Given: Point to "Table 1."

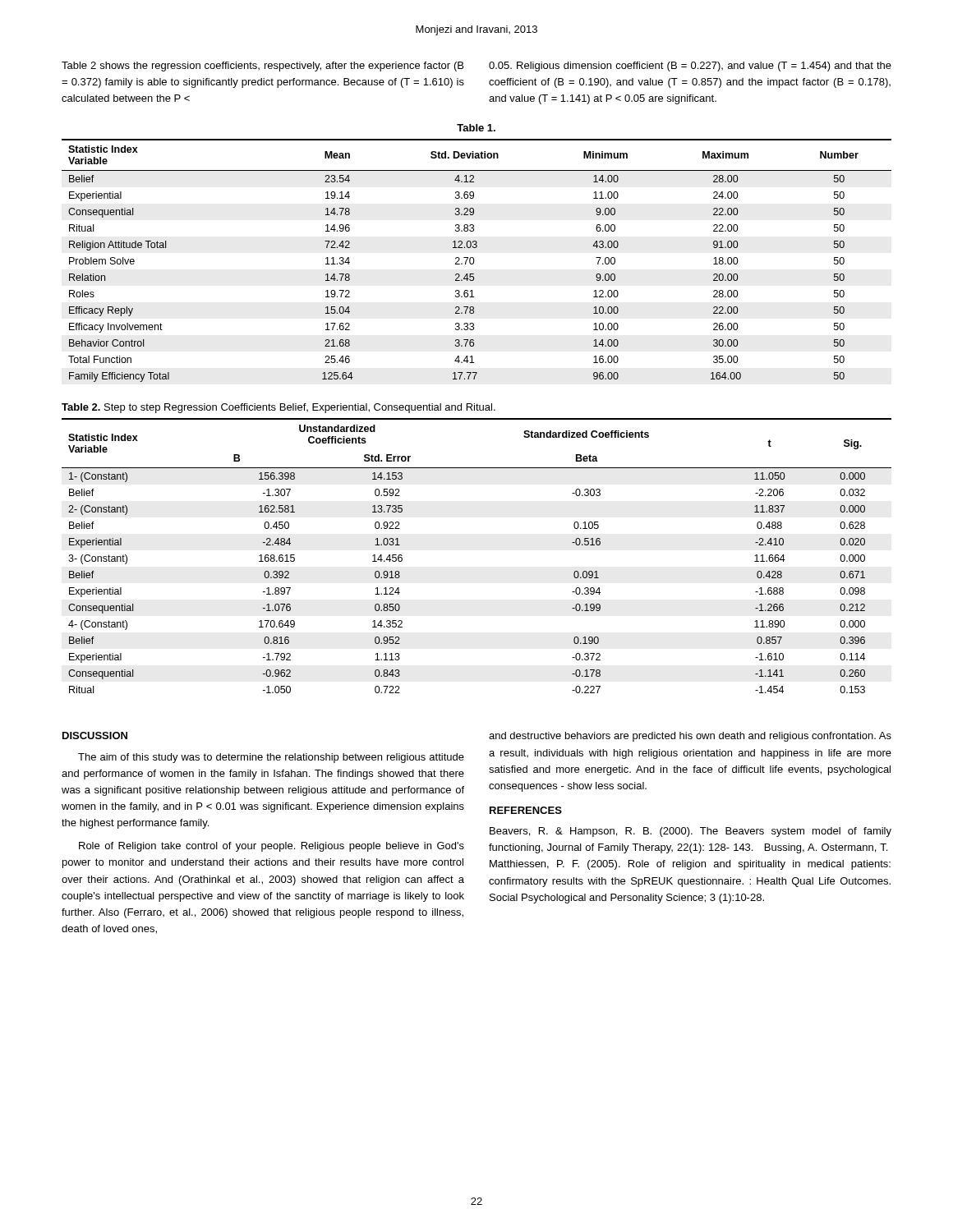Looking at the screenshot, I should (x=476, y=128).
